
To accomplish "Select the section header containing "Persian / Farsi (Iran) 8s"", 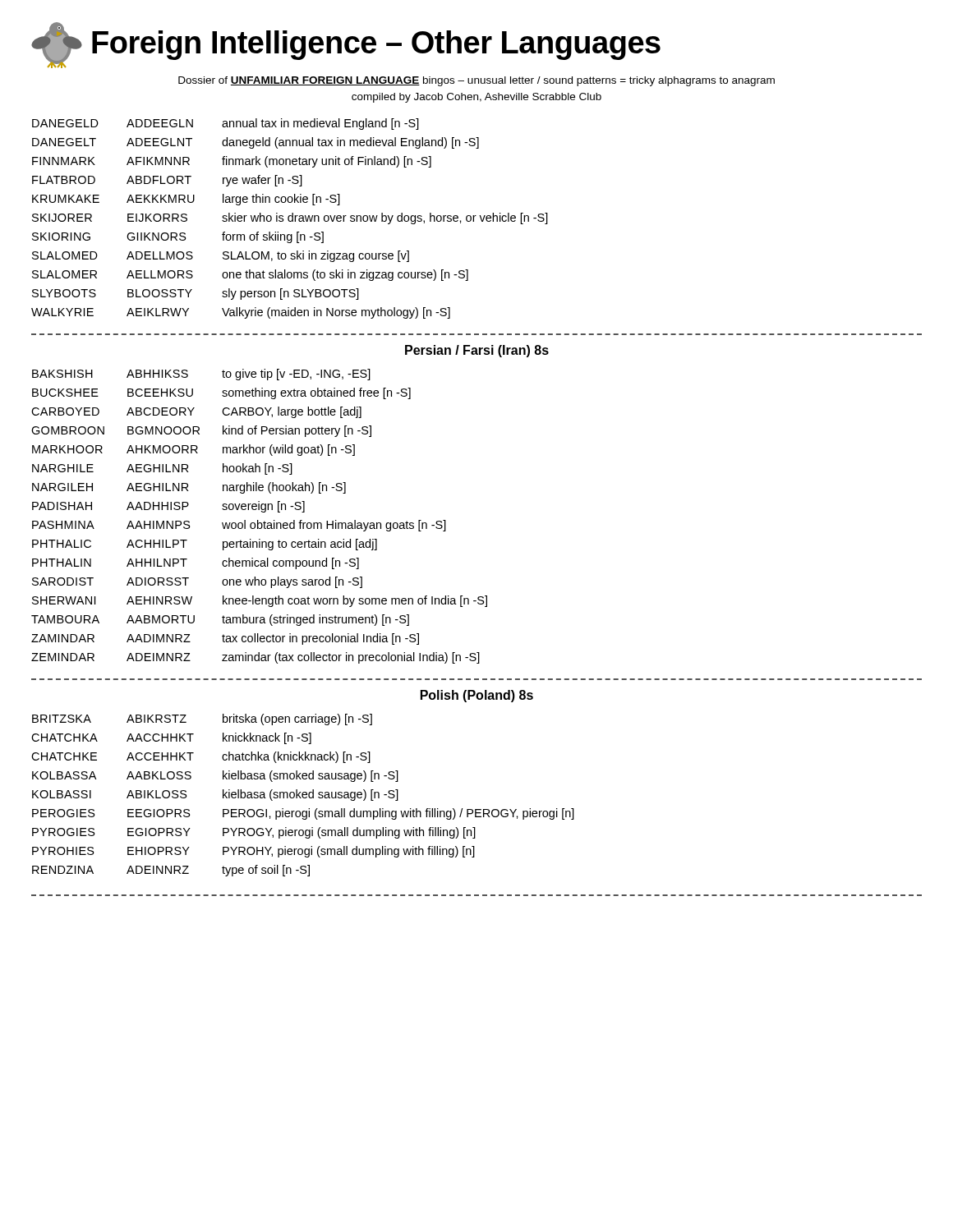I will pyautogui.click(x=476, y=350).
